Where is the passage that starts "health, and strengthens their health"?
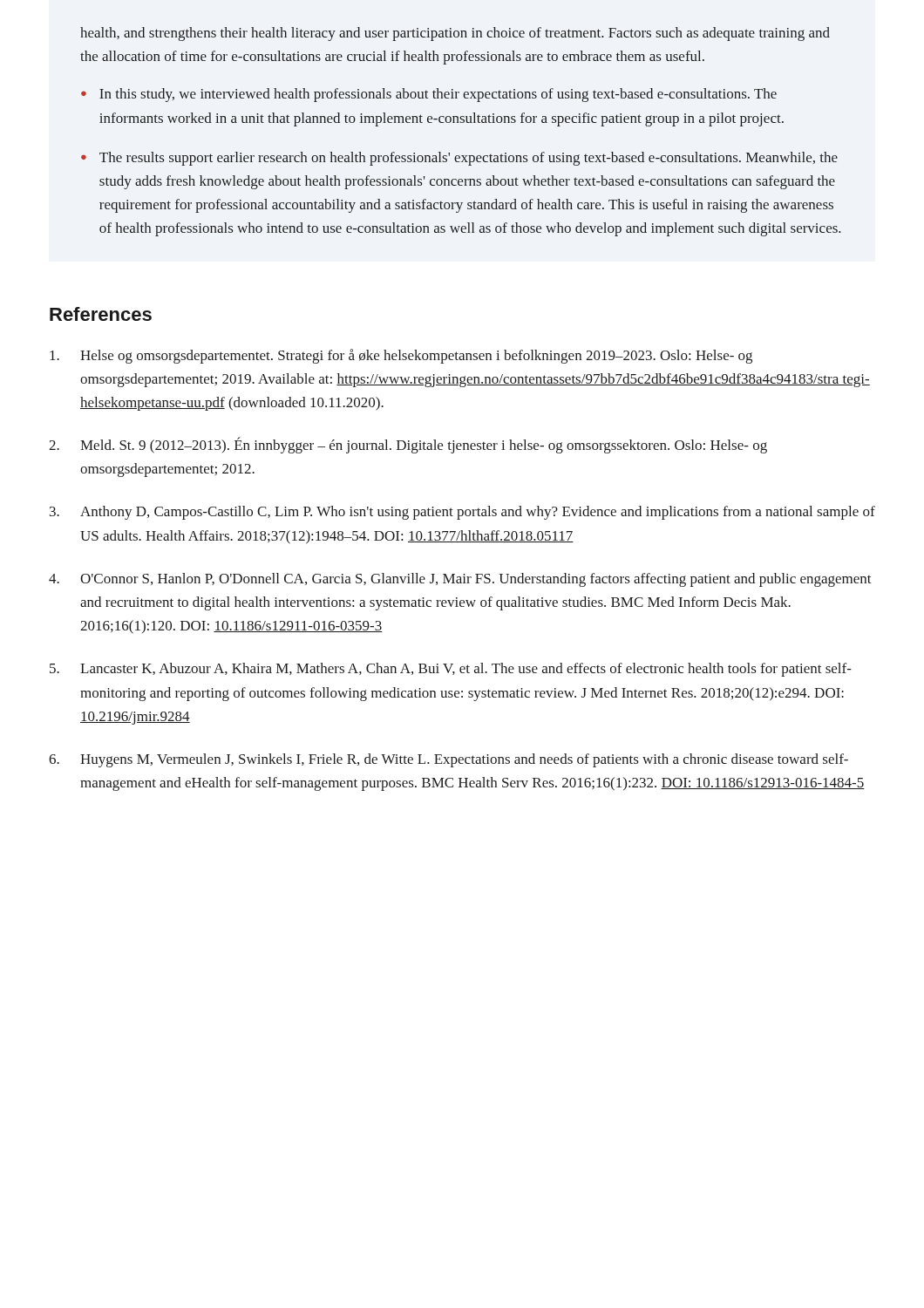Viewport: 924px width, 1308px height. (462, 131)
